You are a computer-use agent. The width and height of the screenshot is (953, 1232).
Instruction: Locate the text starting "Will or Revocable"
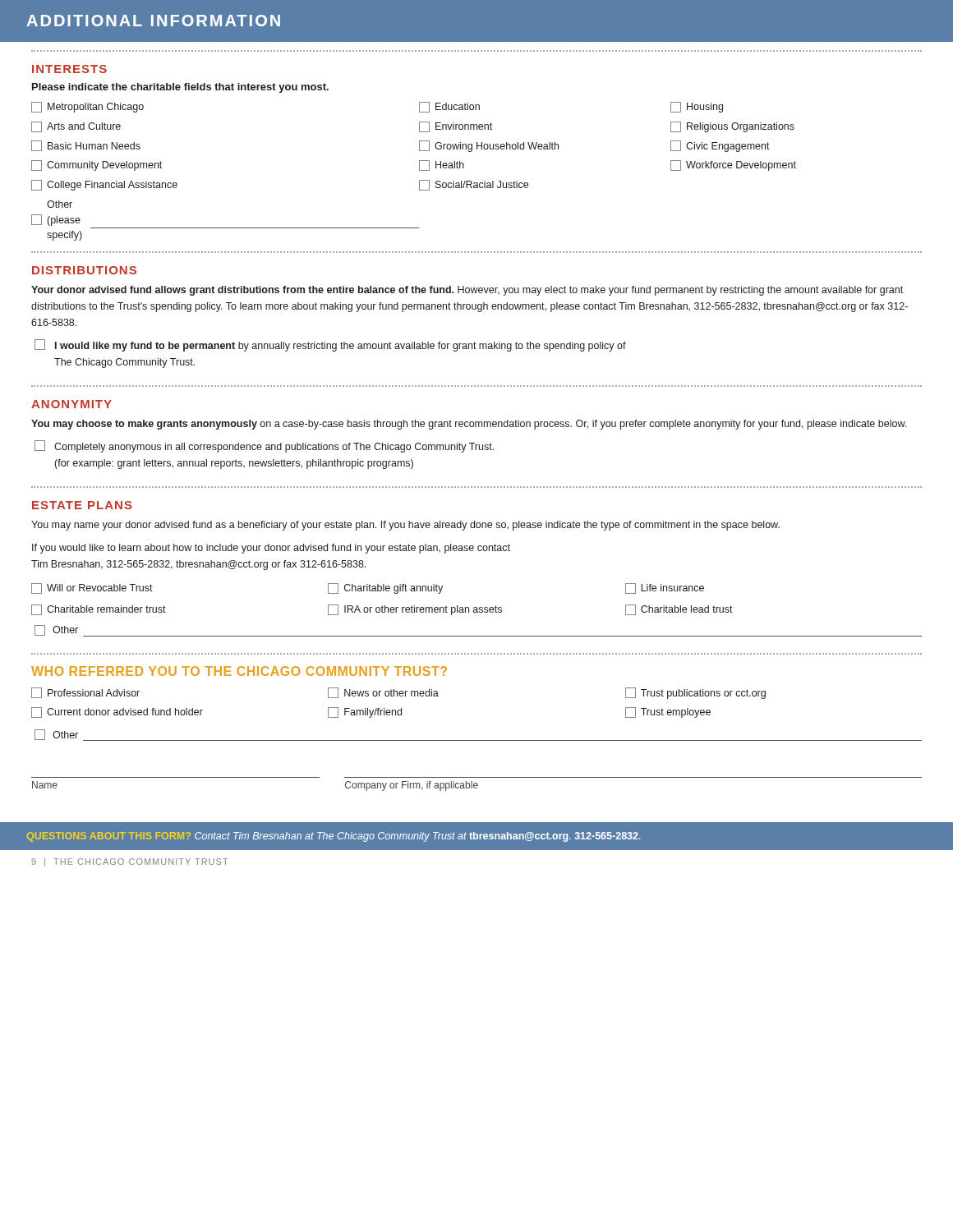(92, 588)
